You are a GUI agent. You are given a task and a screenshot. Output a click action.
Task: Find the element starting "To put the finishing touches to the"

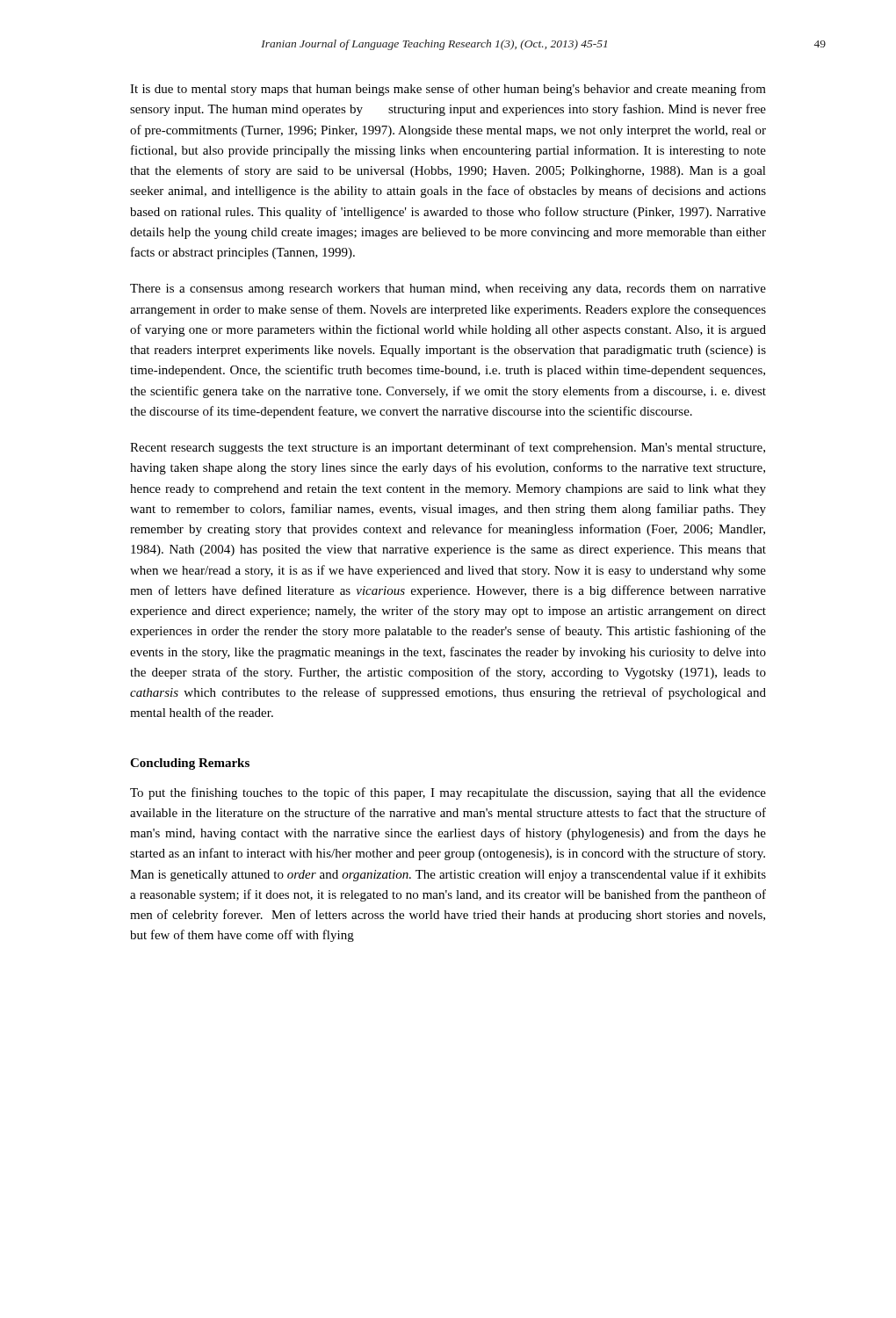tap(448, 864)
